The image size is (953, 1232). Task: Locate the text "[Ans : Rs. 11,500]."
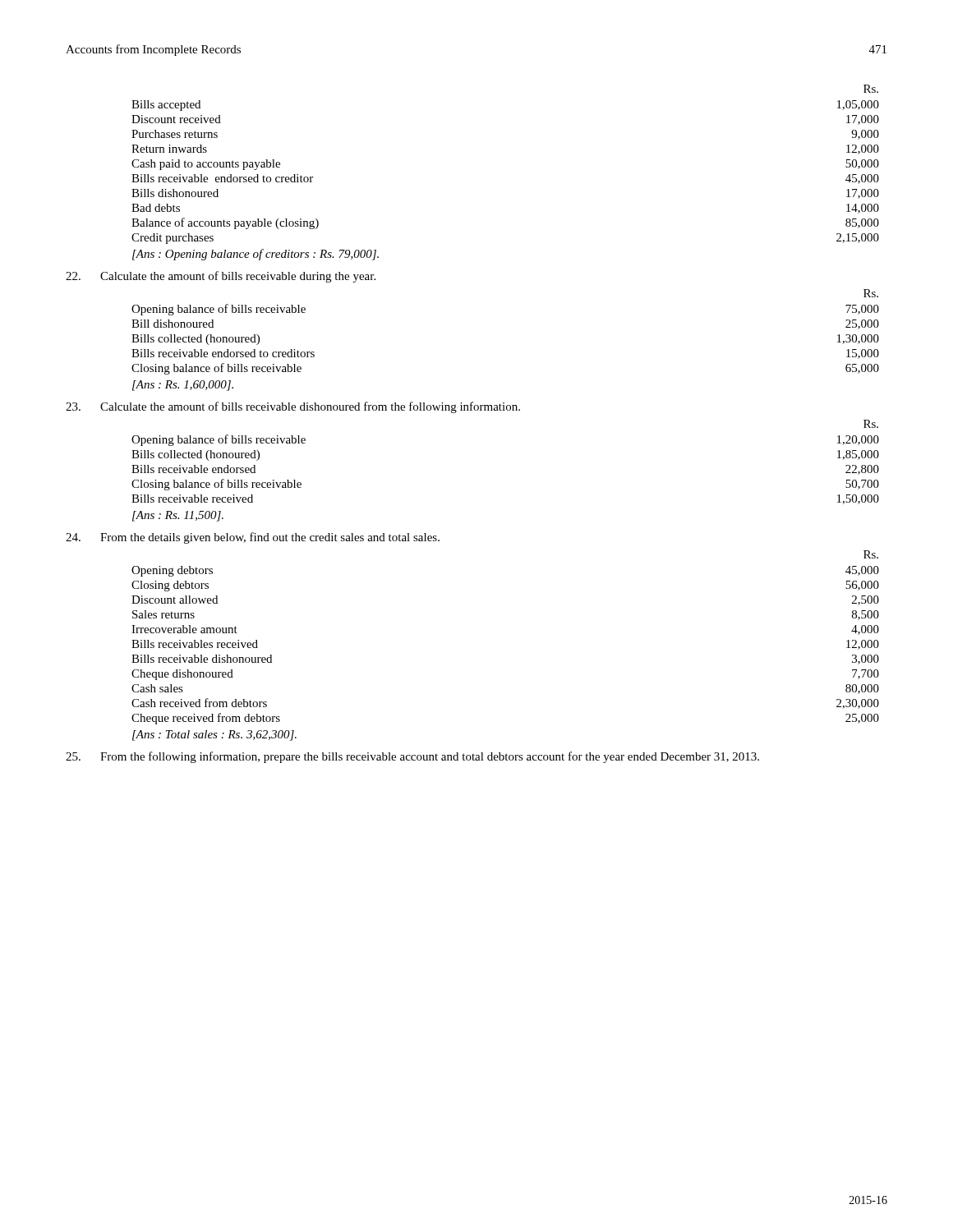[x=178, y=515]
